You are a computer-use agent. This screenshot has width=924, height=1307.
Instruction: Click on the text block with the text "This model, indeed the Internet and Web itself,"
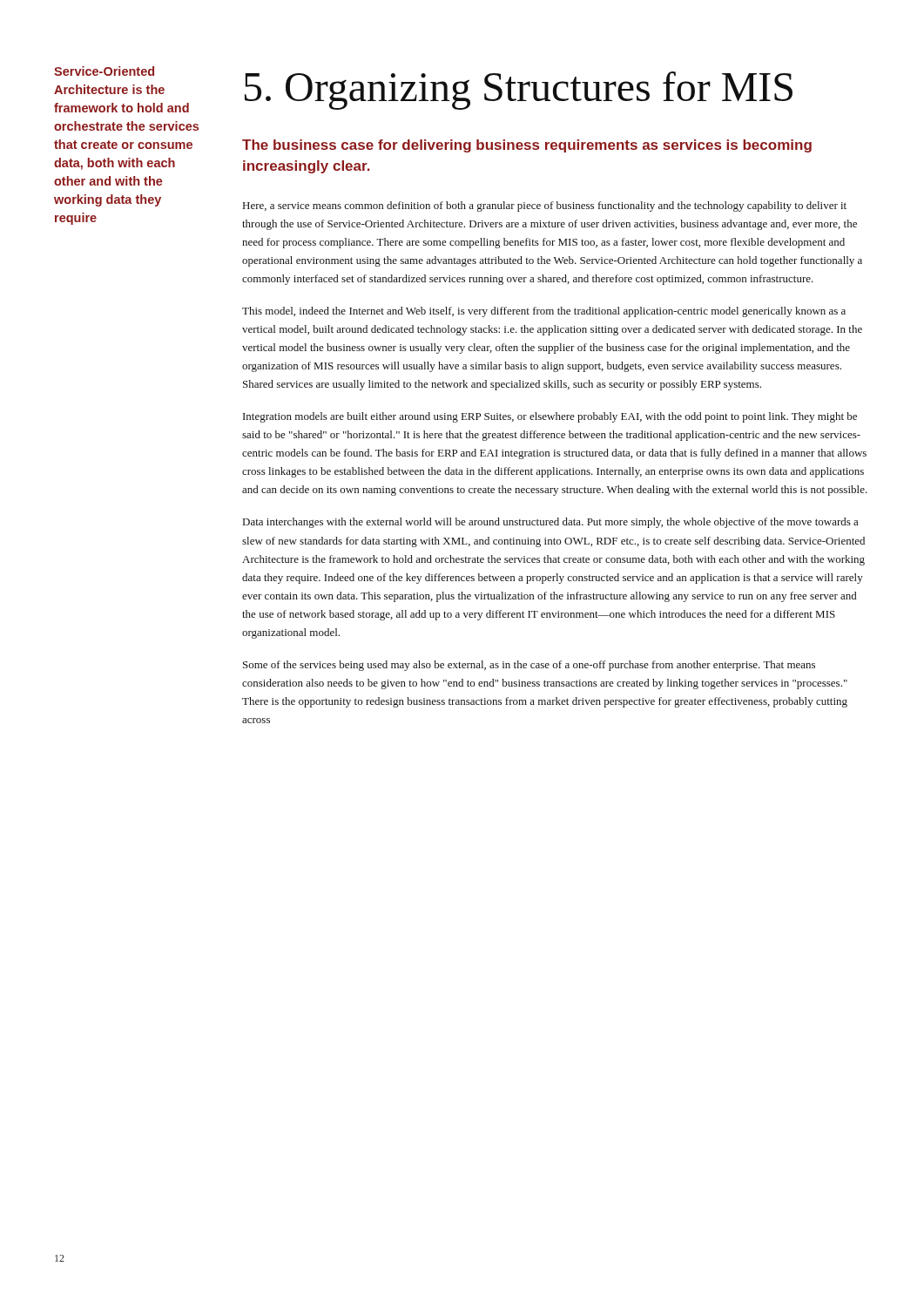pyautogui.click(x=552, y=347)
